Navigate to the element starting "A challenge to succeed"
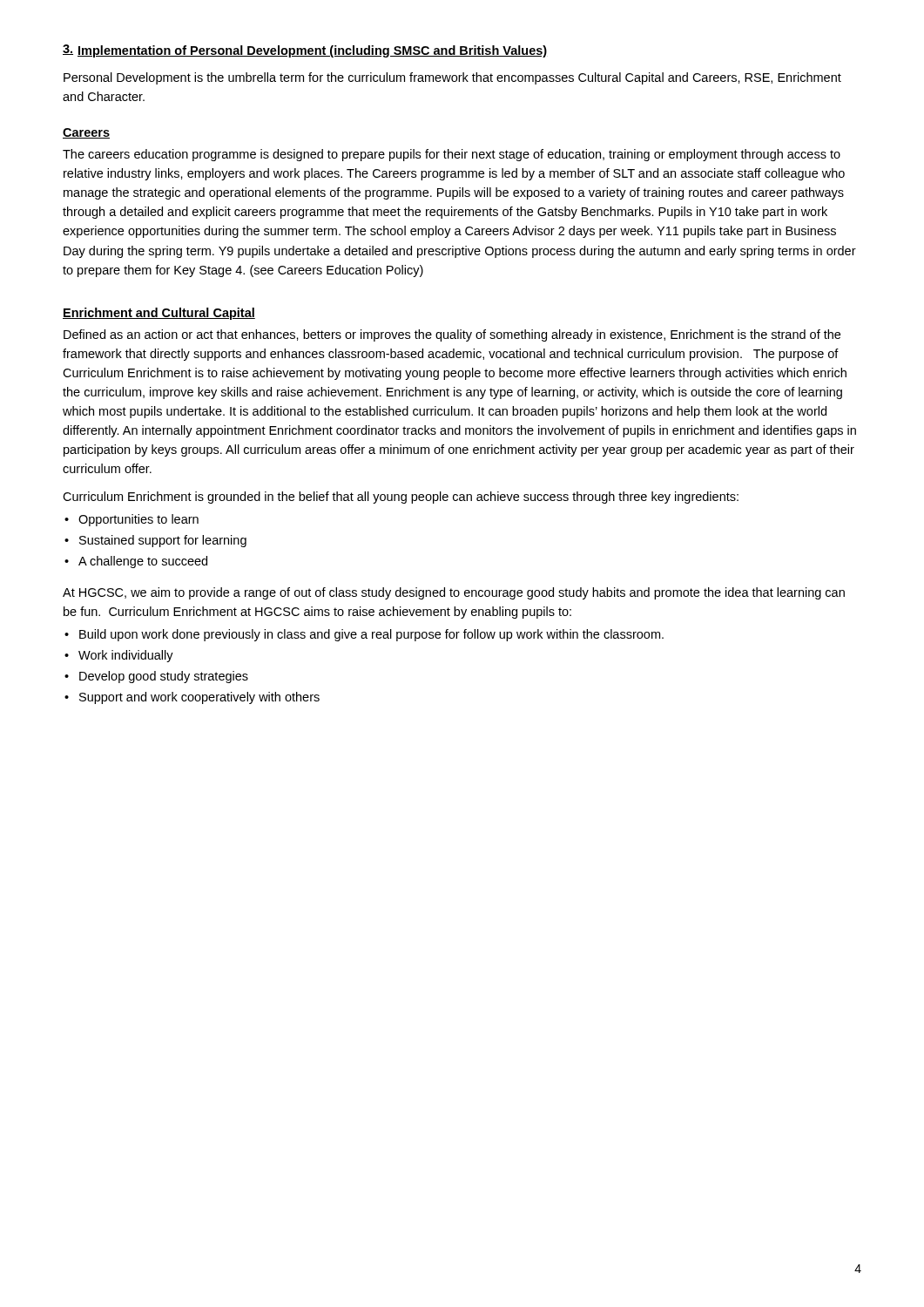This screenshot has width=924, height=1307. 143,561
